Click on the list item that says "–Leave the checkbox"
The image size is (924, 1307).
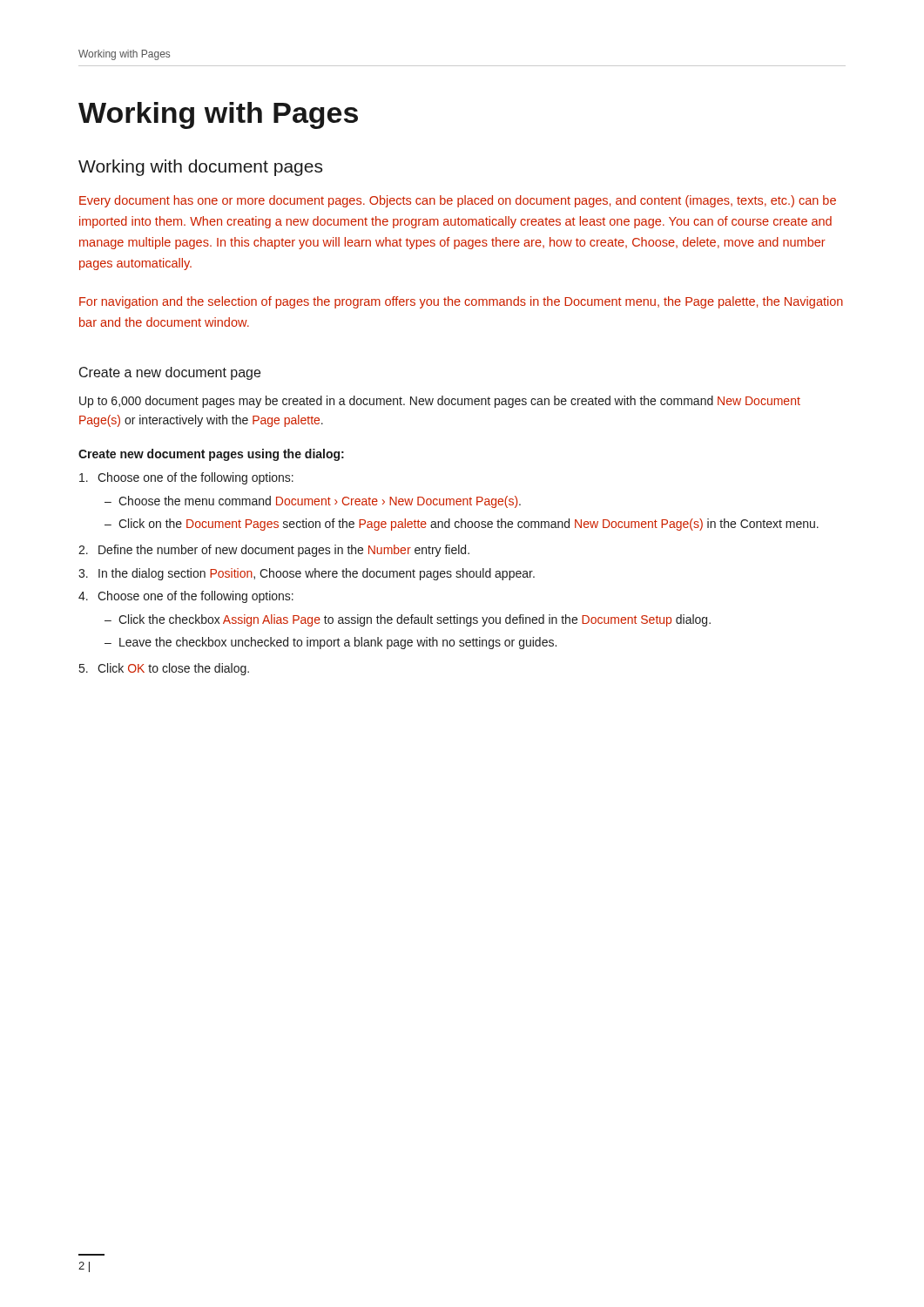475,642
